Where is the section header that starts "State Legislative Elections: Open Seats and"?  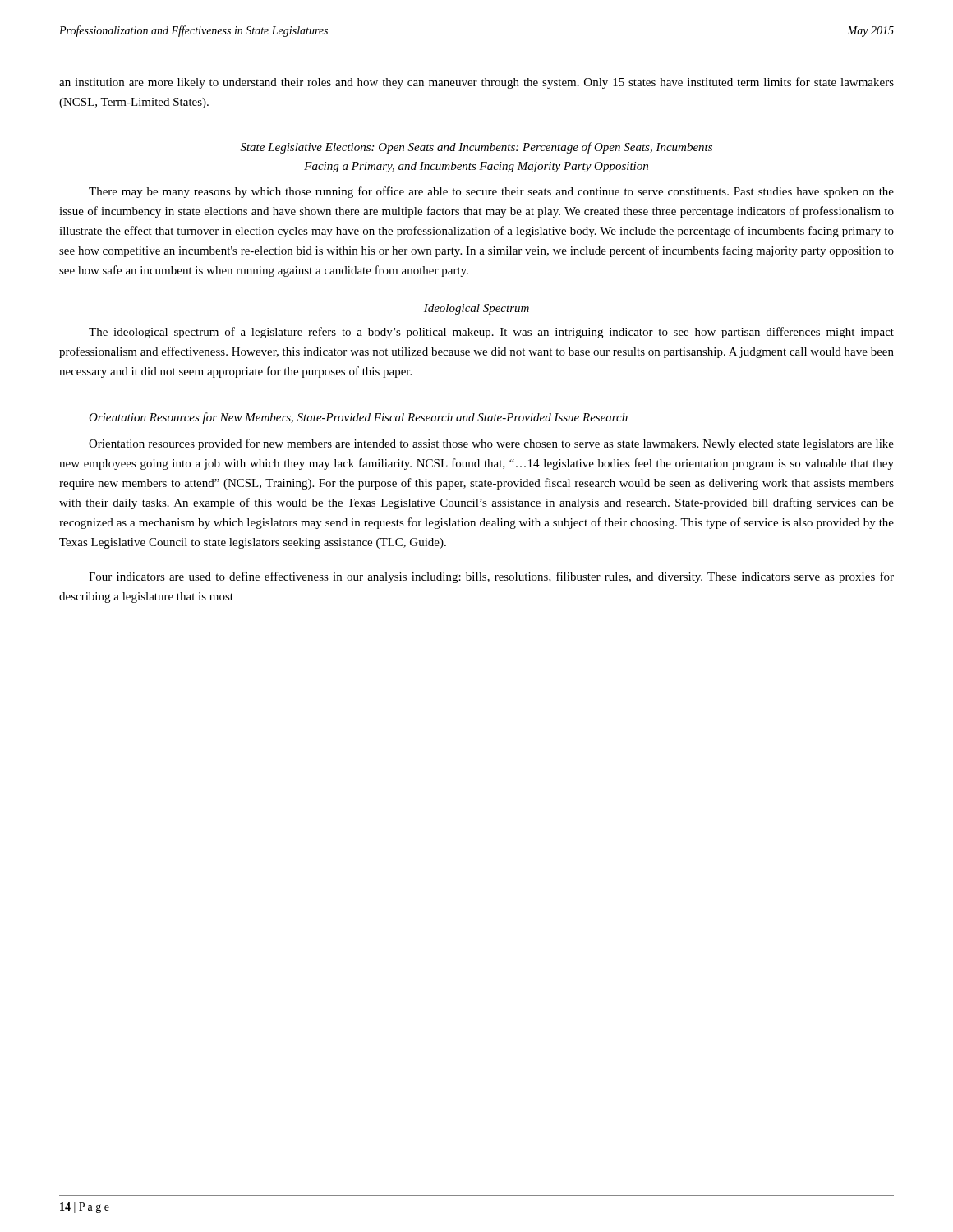(476, 156)
